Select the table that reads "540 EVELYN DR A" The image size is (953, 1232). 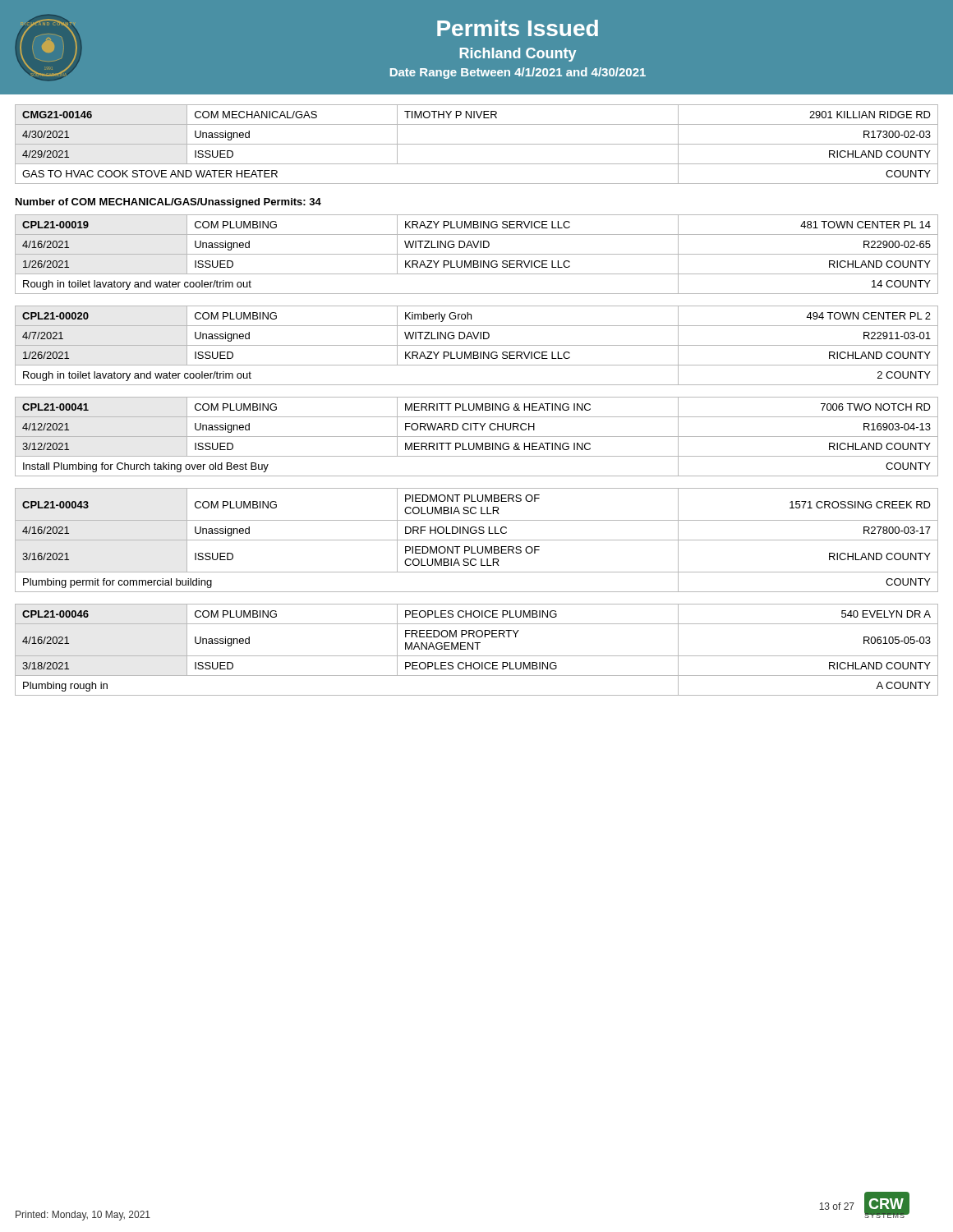pos(476,650)
